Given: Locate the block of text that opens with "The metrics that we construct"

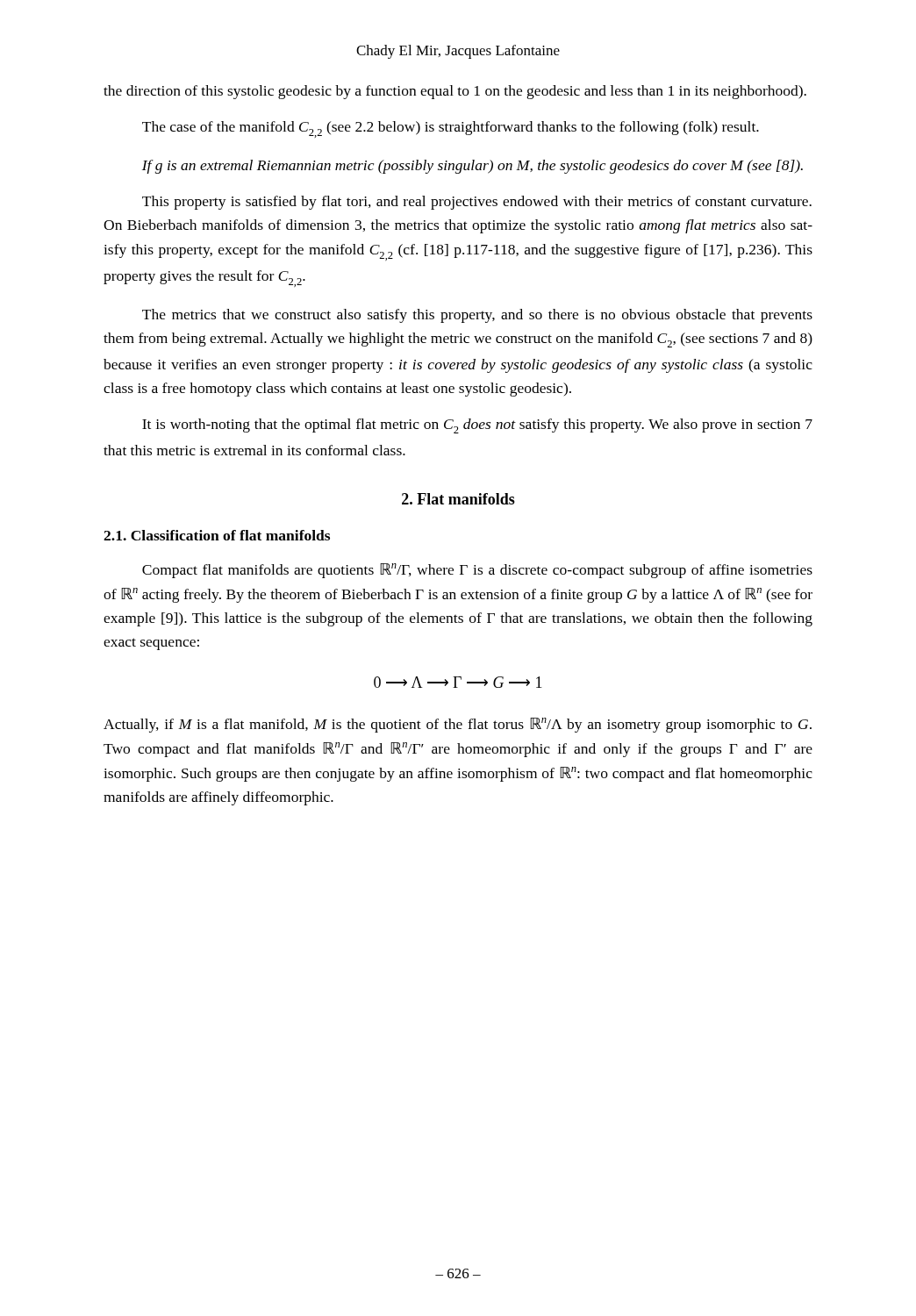Looking at the screenshot, I should (458, 351).
